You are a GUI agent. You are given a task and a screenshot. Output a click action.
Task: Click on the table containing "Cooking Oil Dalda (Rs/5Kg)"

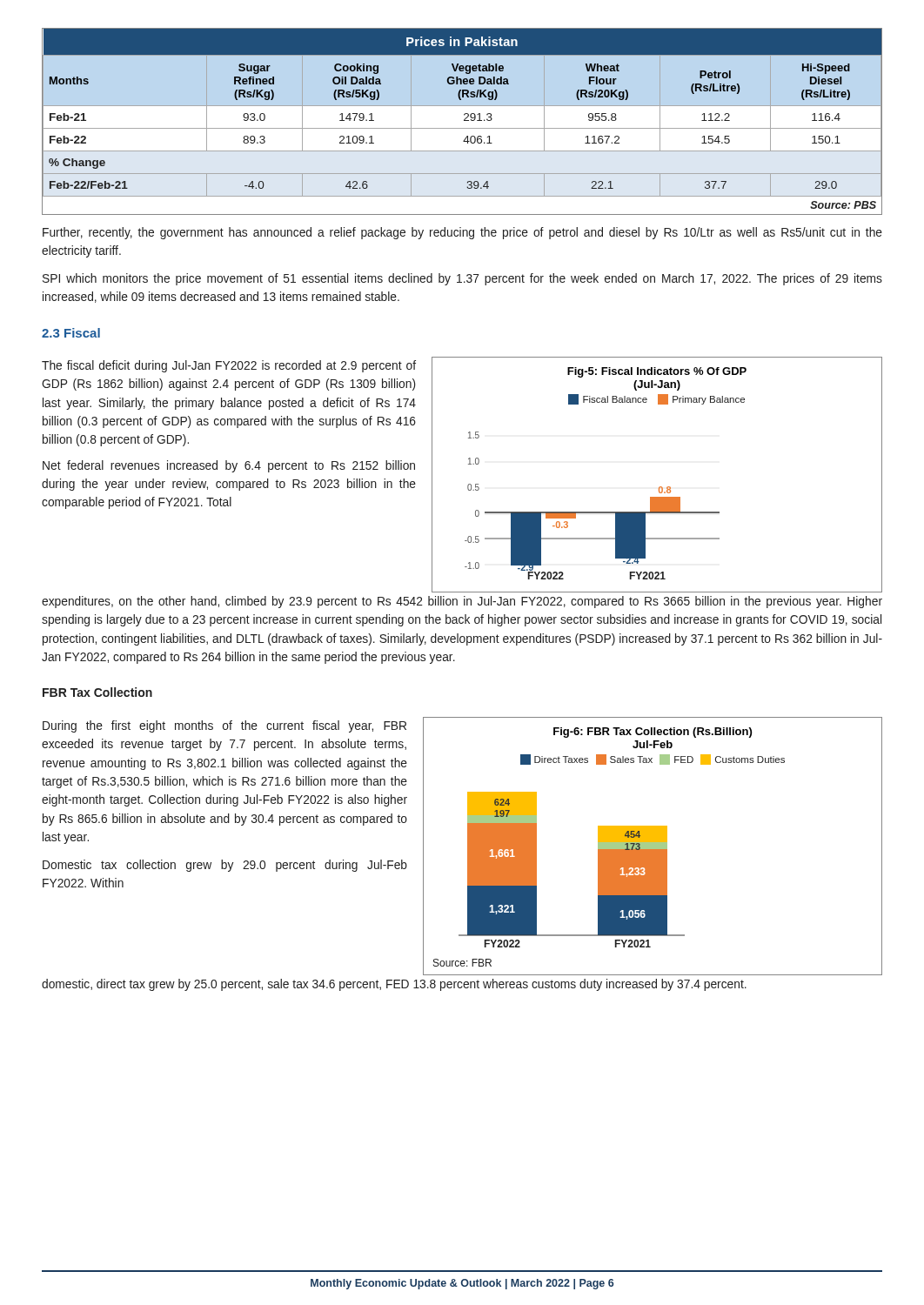coord(462,121)
